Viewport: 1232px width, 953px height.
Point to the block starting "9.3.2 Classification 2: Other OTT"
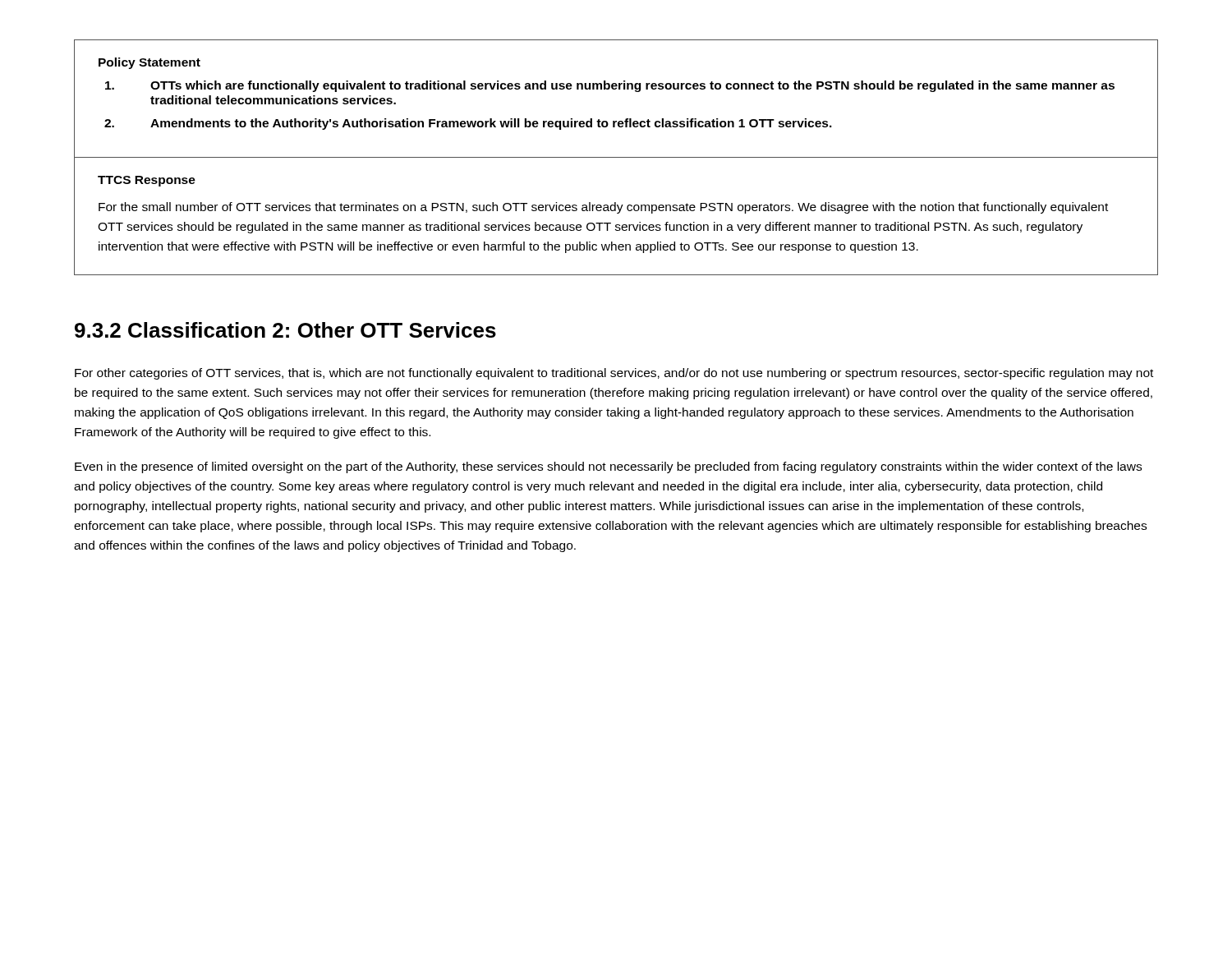point(285,330)
